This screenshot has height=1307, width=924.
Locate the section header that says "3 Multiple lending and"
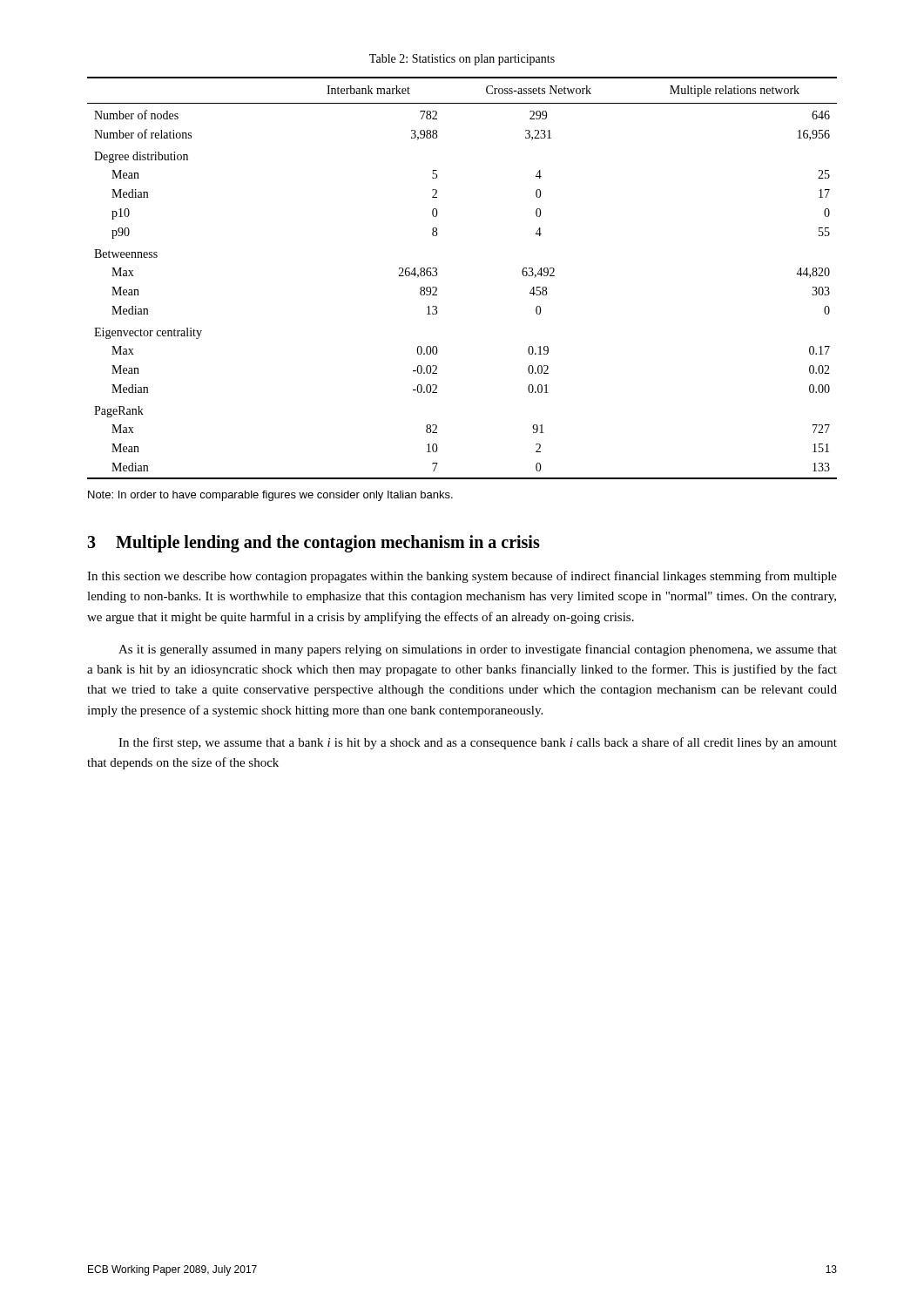[x=313, y=542]
